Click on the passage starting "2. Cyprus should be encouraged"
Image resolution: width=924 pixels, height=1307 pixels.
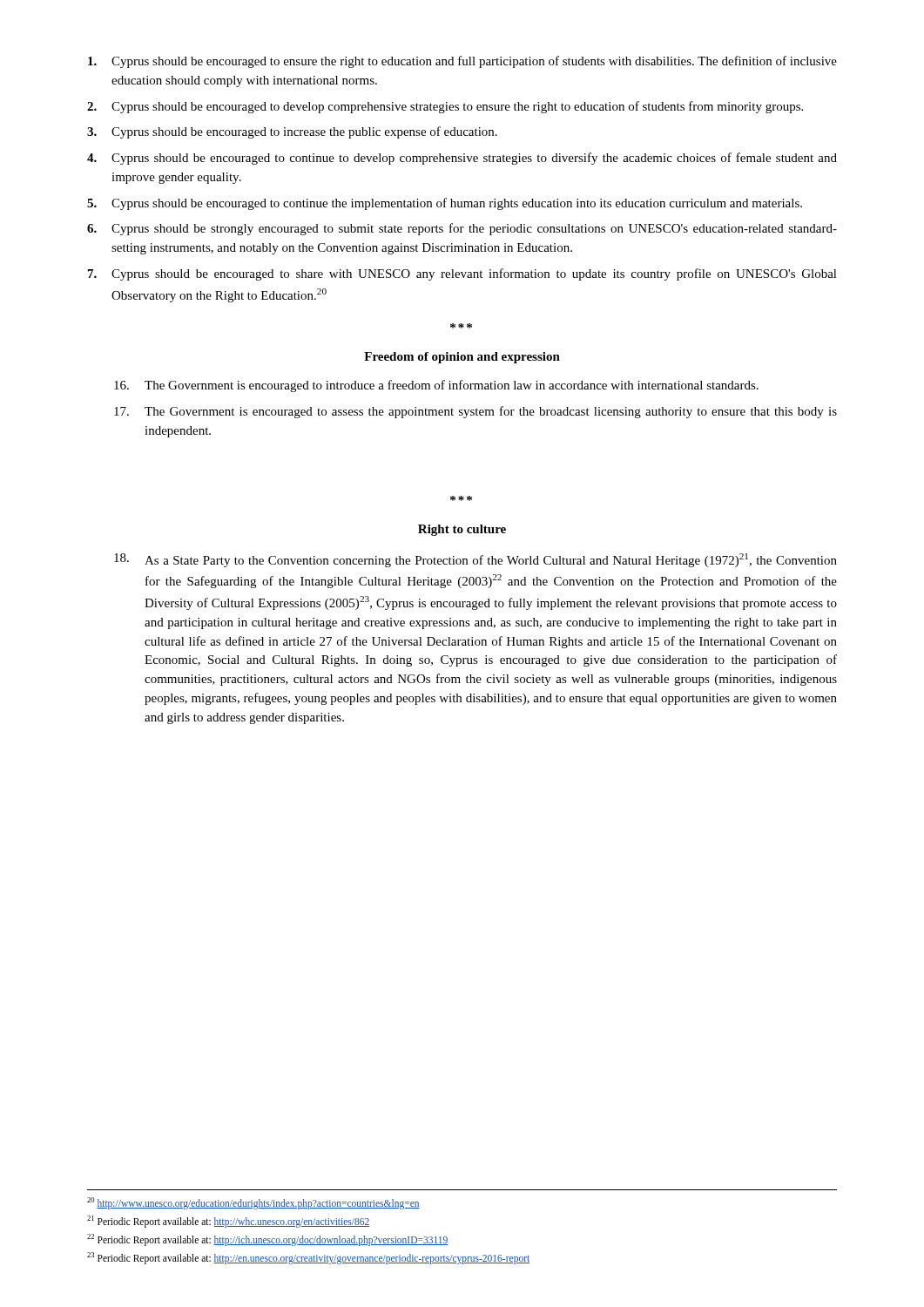462,107
